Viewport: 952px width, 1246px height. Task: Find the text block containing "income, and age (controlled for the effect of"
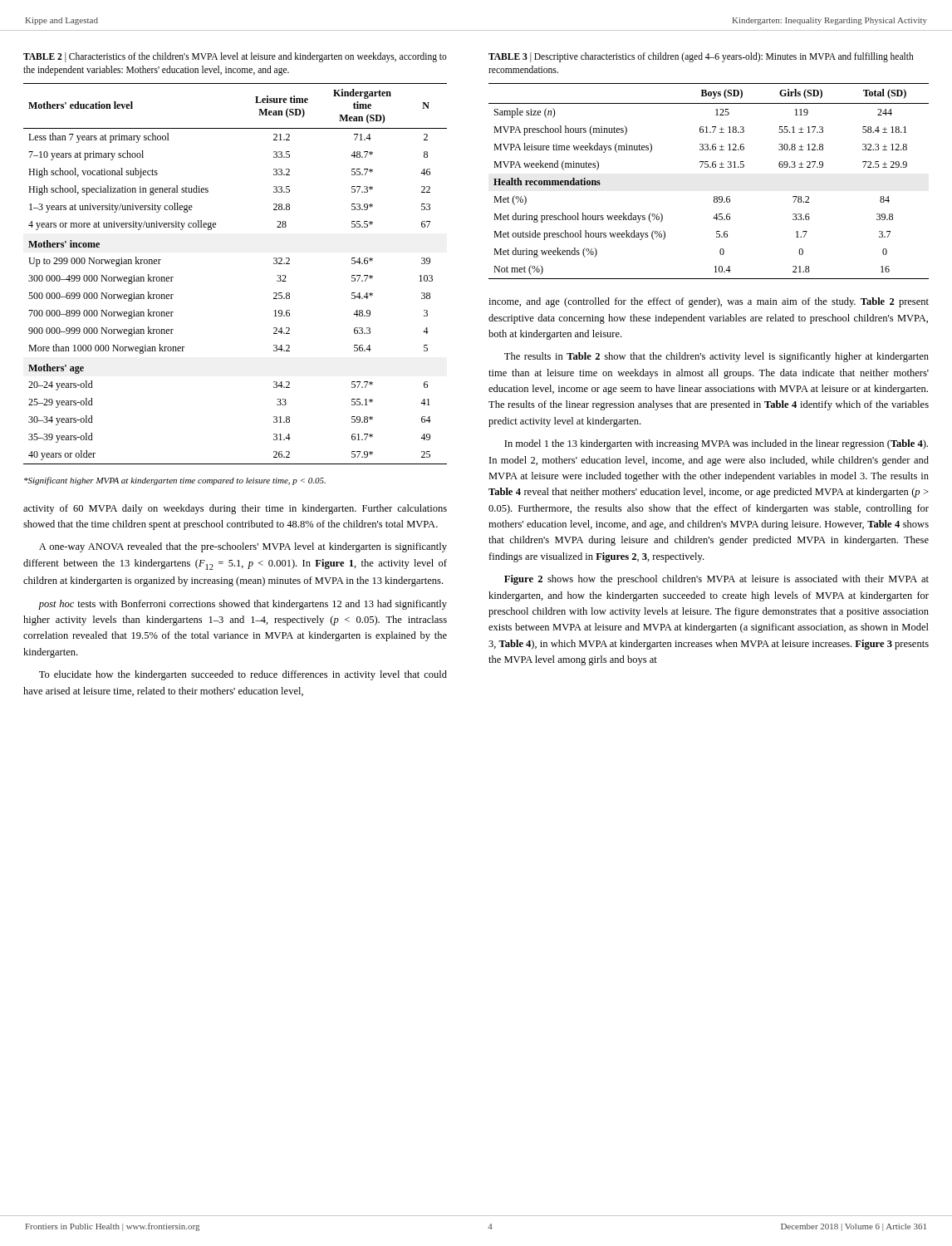[709, 481]
